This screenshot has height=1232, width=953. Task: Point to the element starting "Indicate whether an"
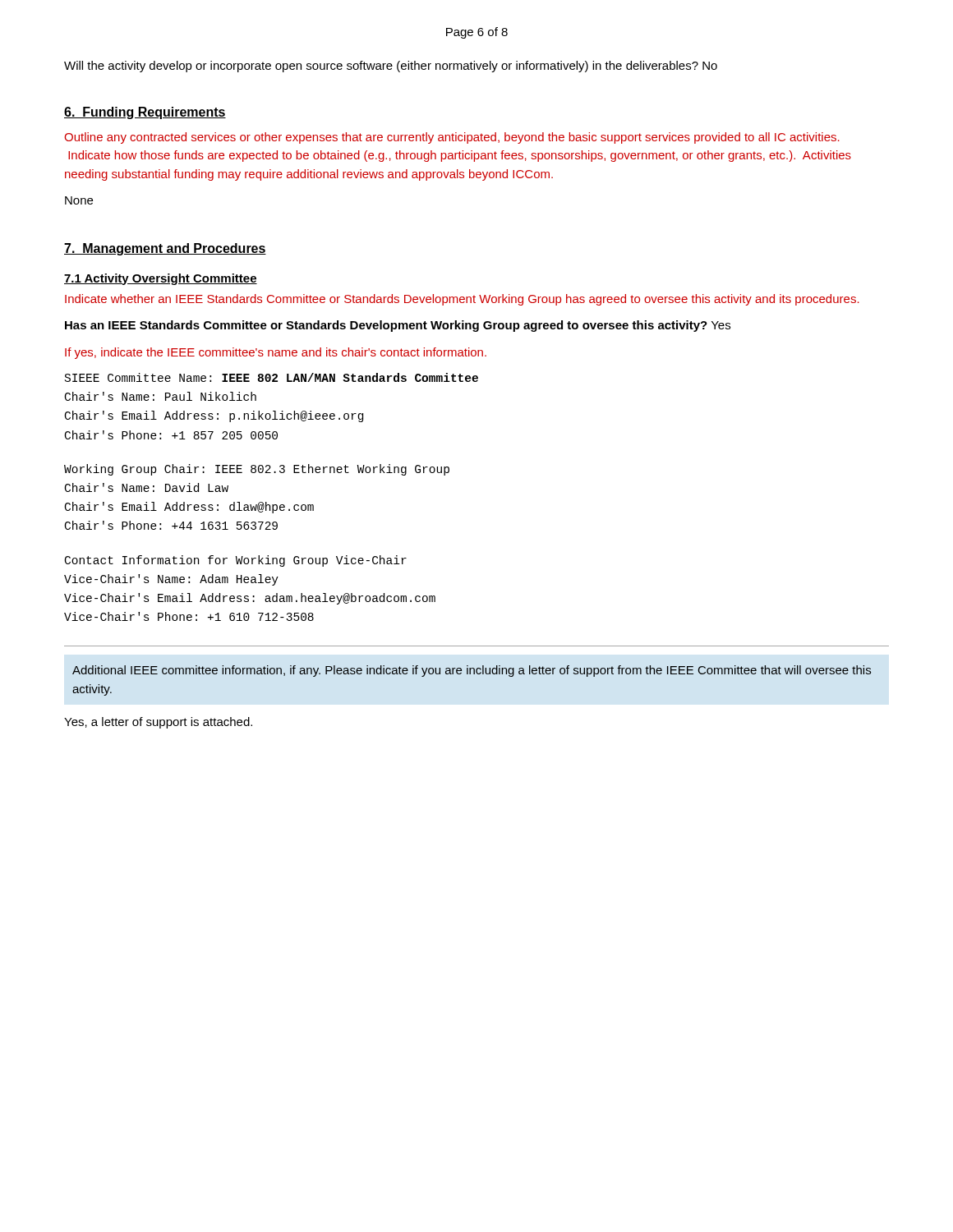(462, 298)
